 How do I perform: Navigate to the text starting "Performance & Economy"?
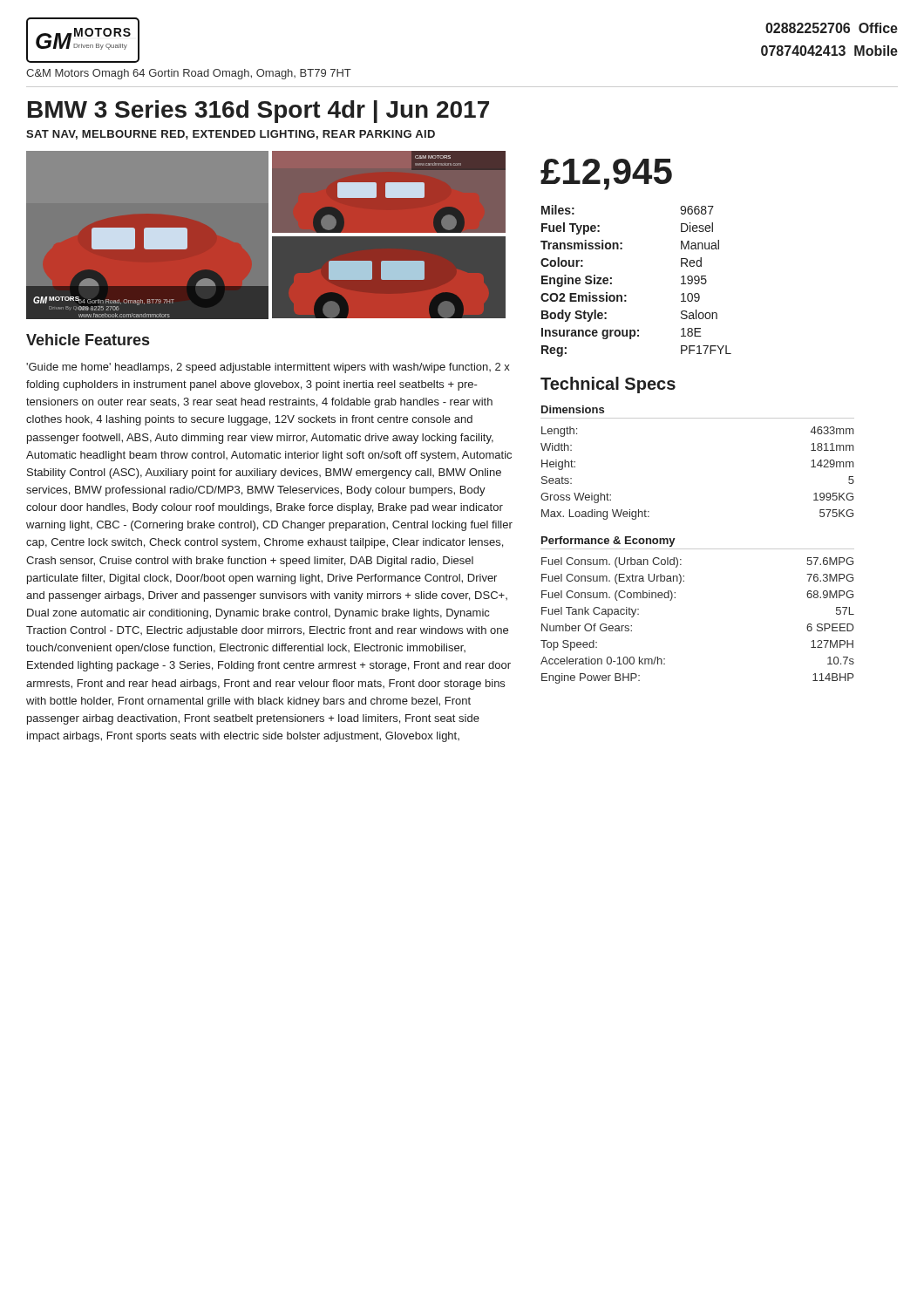point(608,540)
